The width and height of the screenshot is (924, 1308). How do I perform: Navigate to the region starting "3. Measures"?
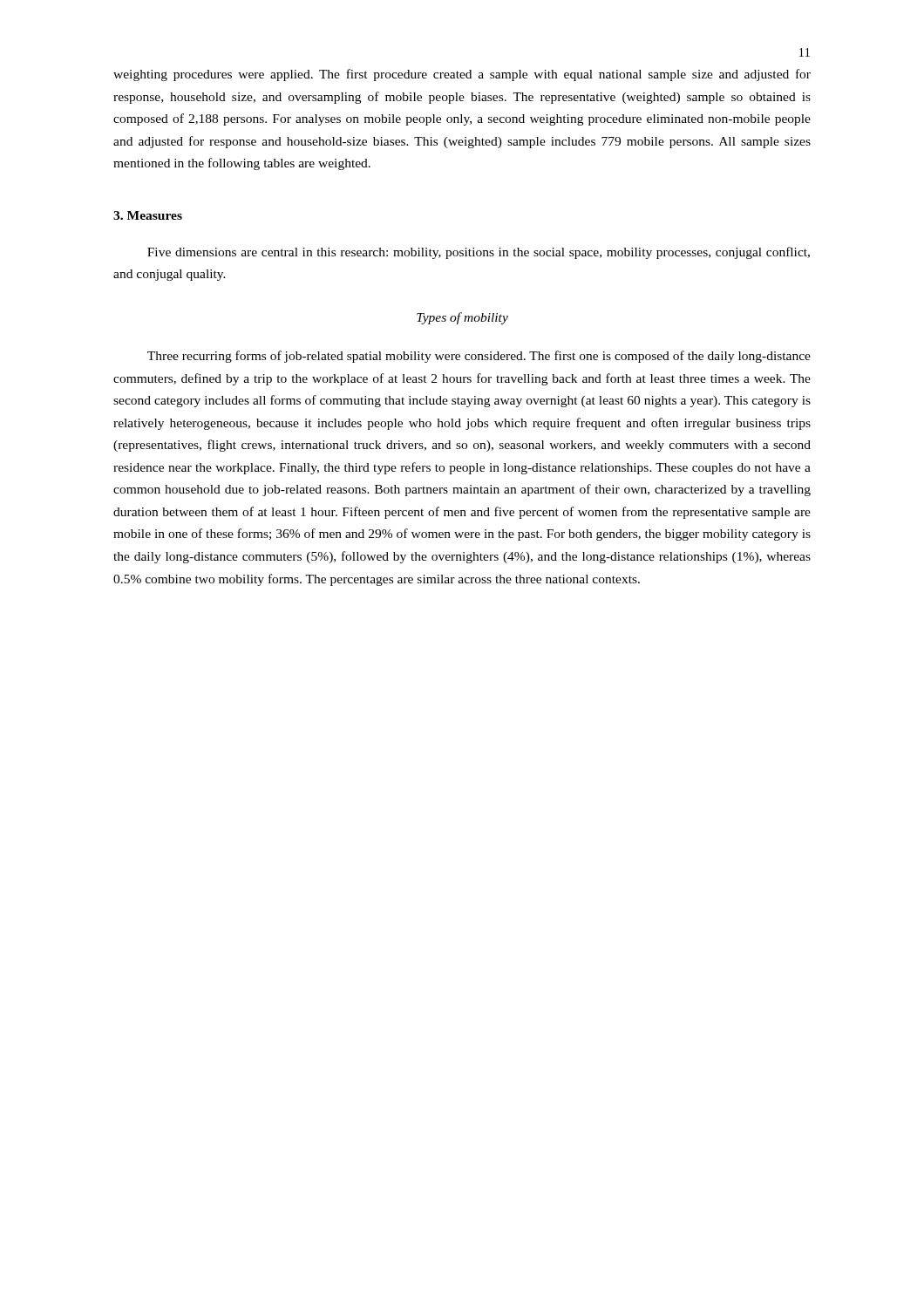148,215
